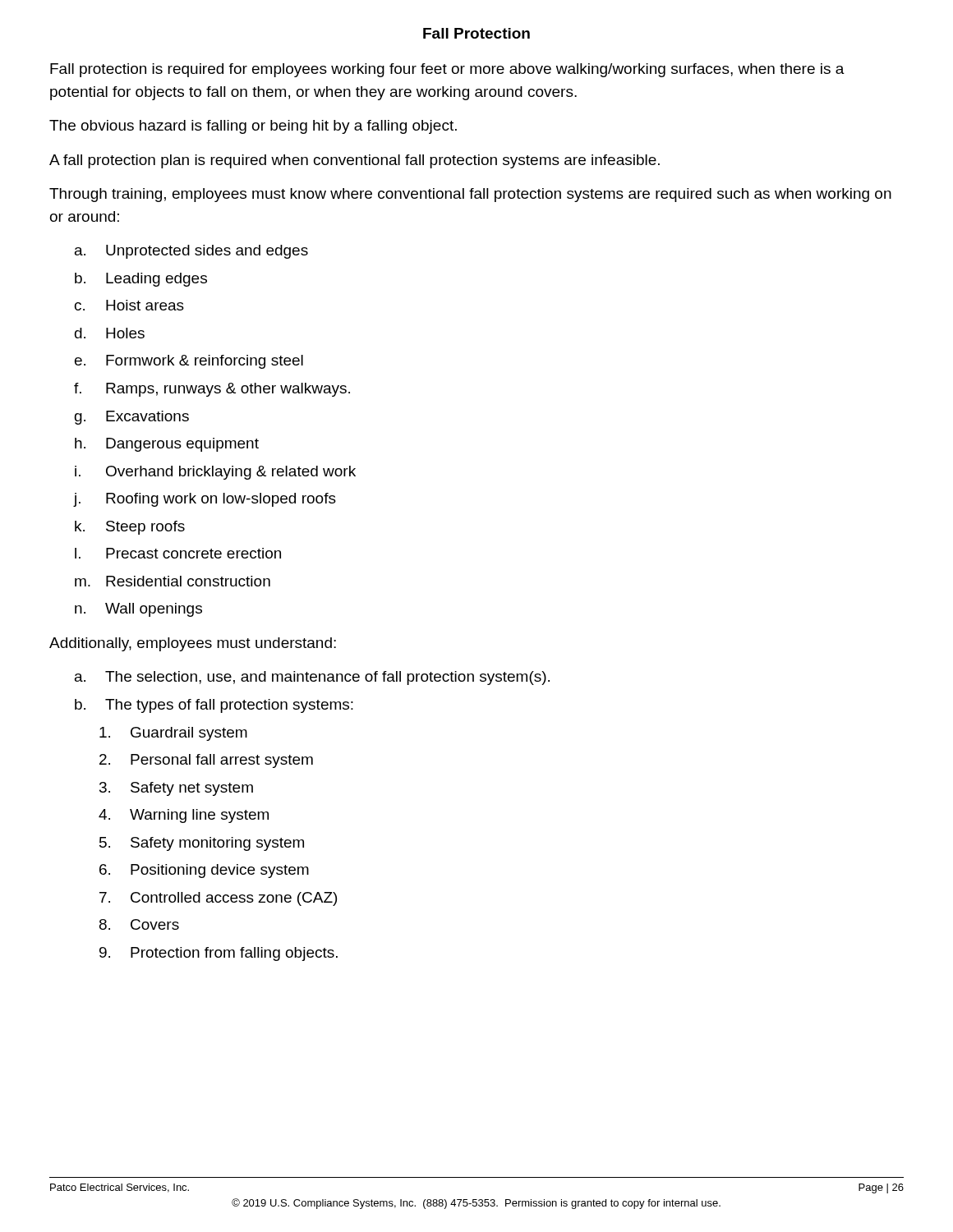Click on the text block that says "A fall protection"

pos(355,159)
